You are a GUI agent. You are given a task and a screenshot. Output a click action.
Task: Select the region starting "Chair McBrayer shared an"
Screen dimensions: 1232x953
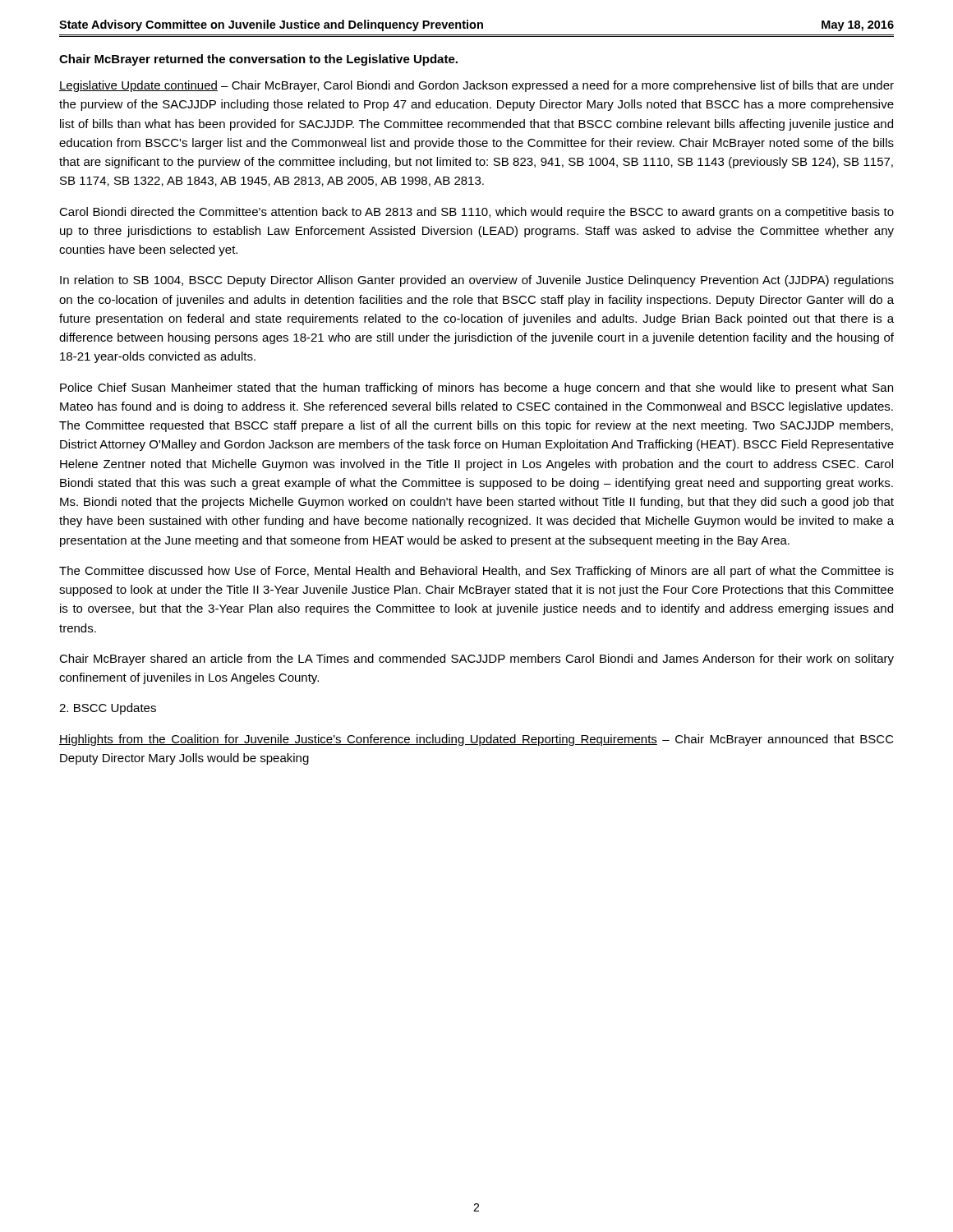476,668
